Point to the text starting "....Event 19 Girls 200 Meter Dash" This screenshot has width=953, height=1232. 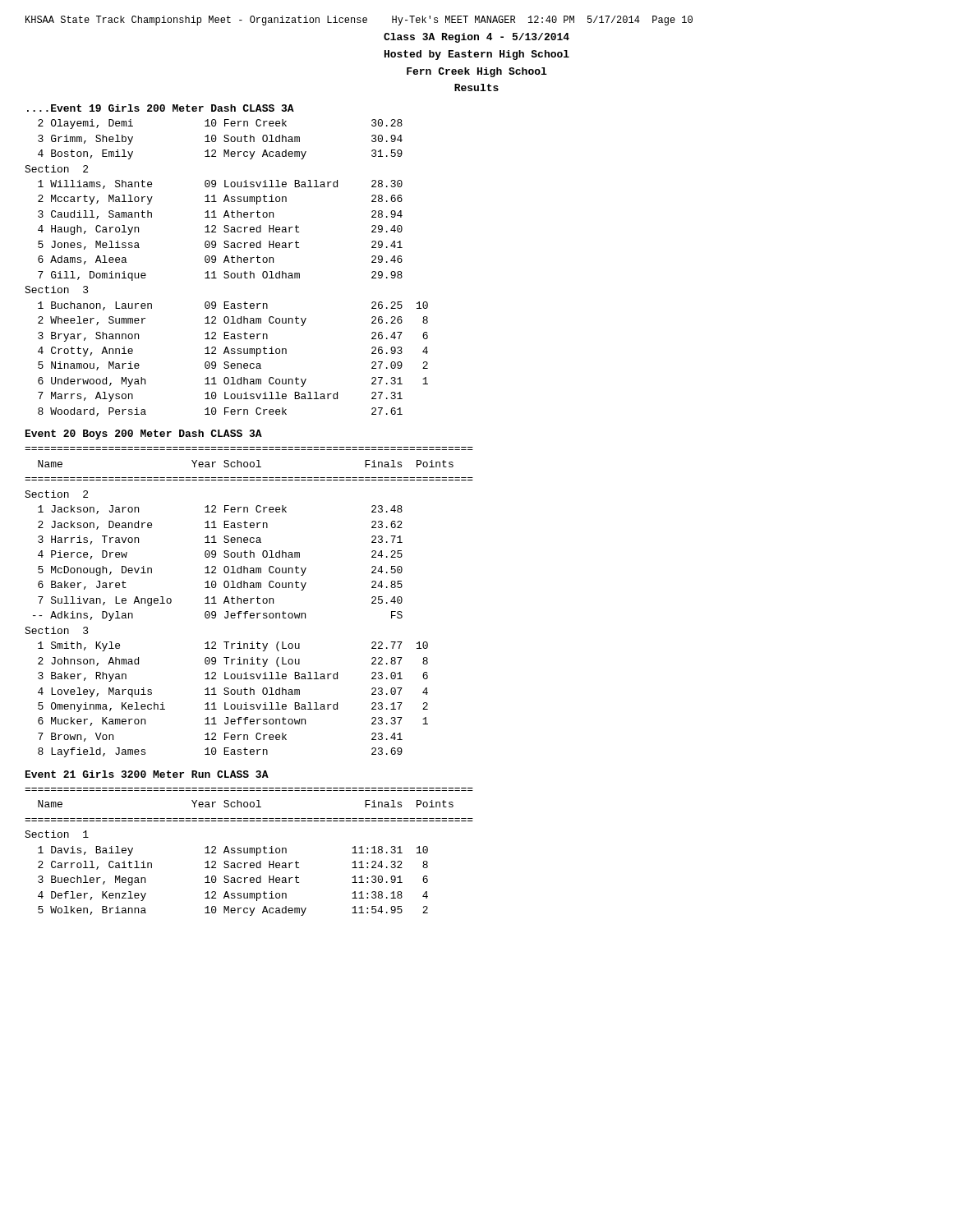pos(159,109)
